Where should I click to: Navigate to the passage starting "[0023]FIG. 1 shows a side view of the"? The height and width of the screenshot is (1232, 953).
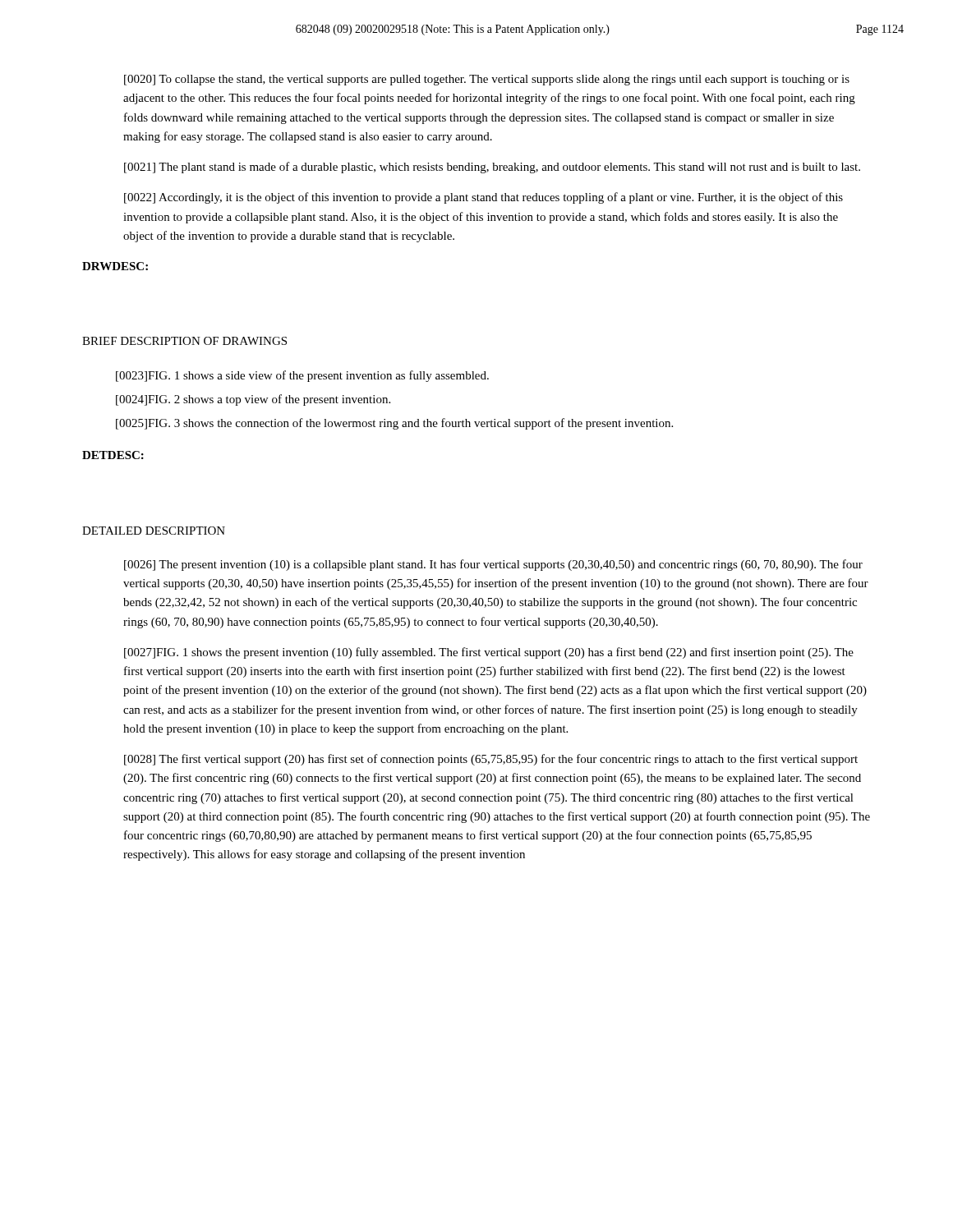[302, 375]
